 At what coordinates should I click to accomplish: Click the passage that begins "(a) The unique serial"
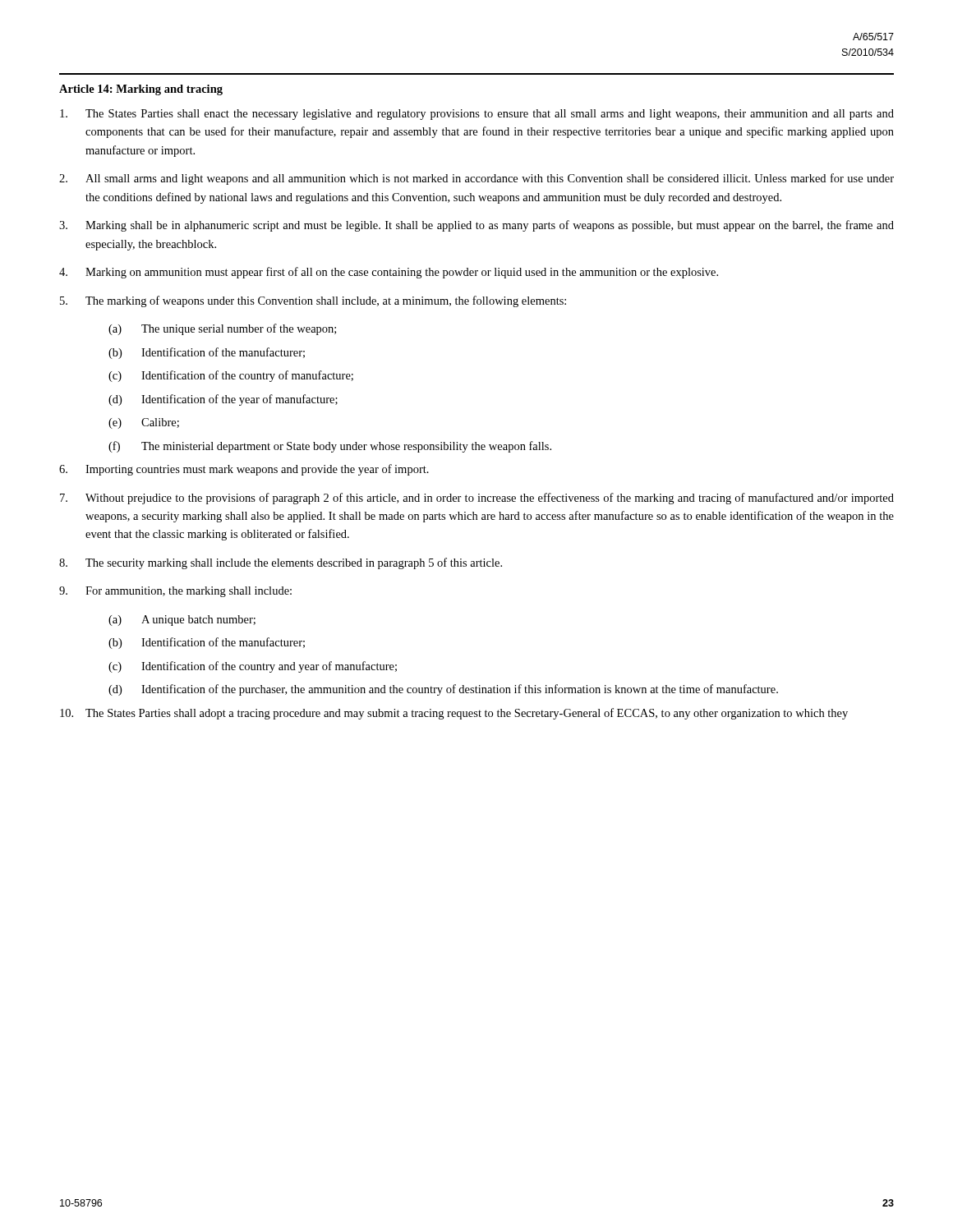coord(222,329)
